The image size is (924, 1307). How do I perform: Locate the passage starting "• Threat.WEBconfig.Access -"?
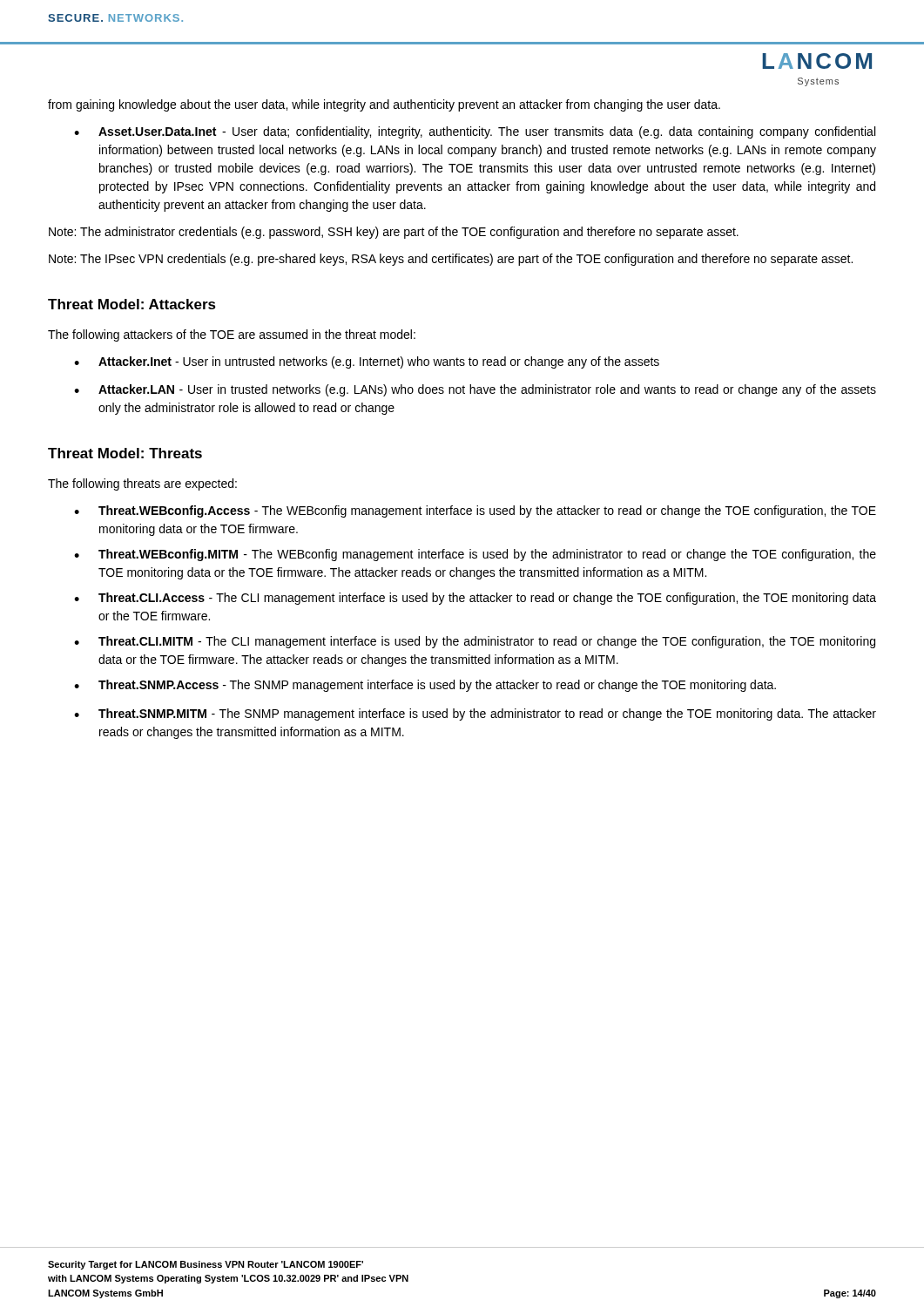(475, 521)
